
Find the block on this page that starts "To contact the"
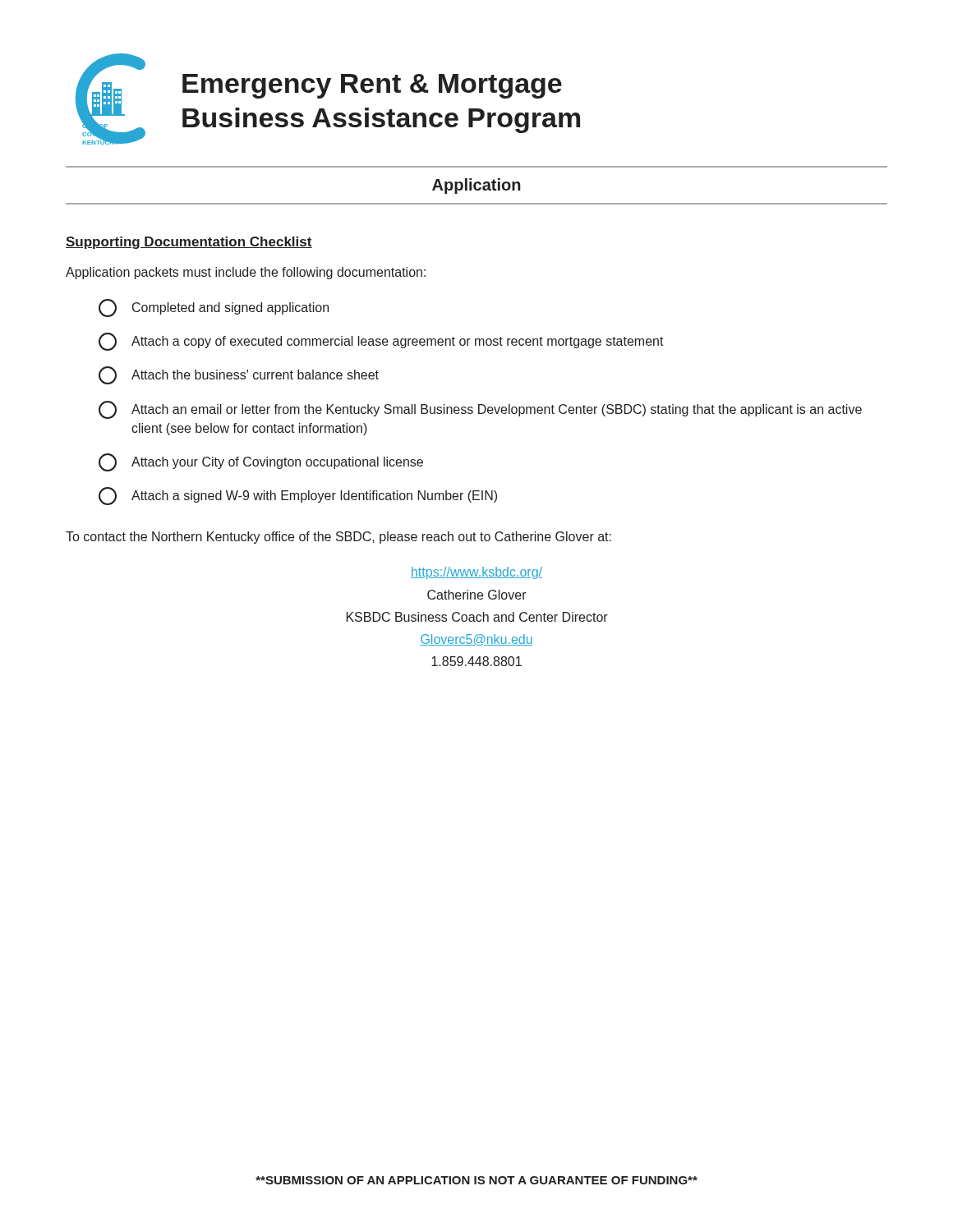point(339,537)
